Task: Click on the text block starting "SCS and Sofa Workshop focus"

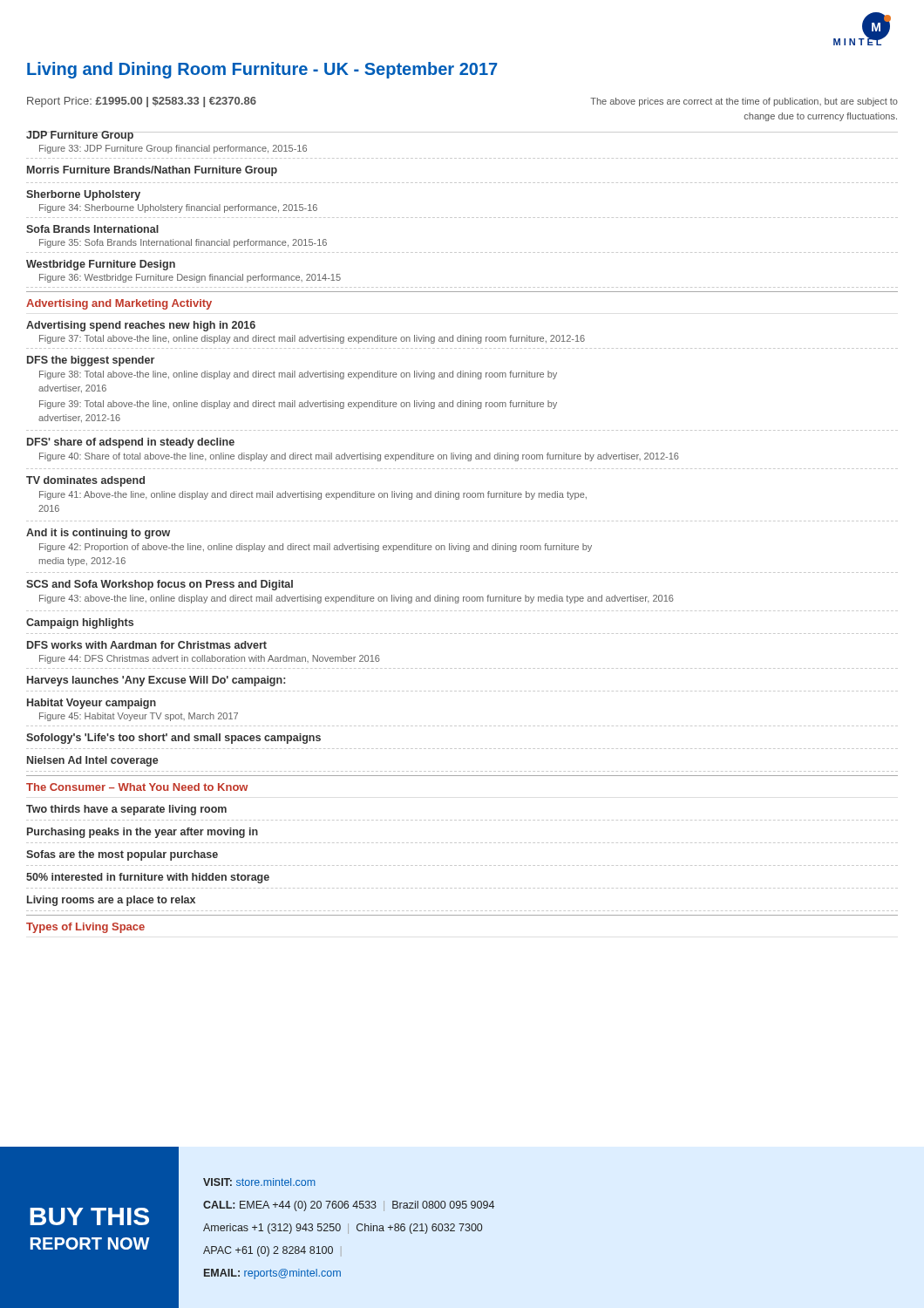Action: [x=462, y=592]
